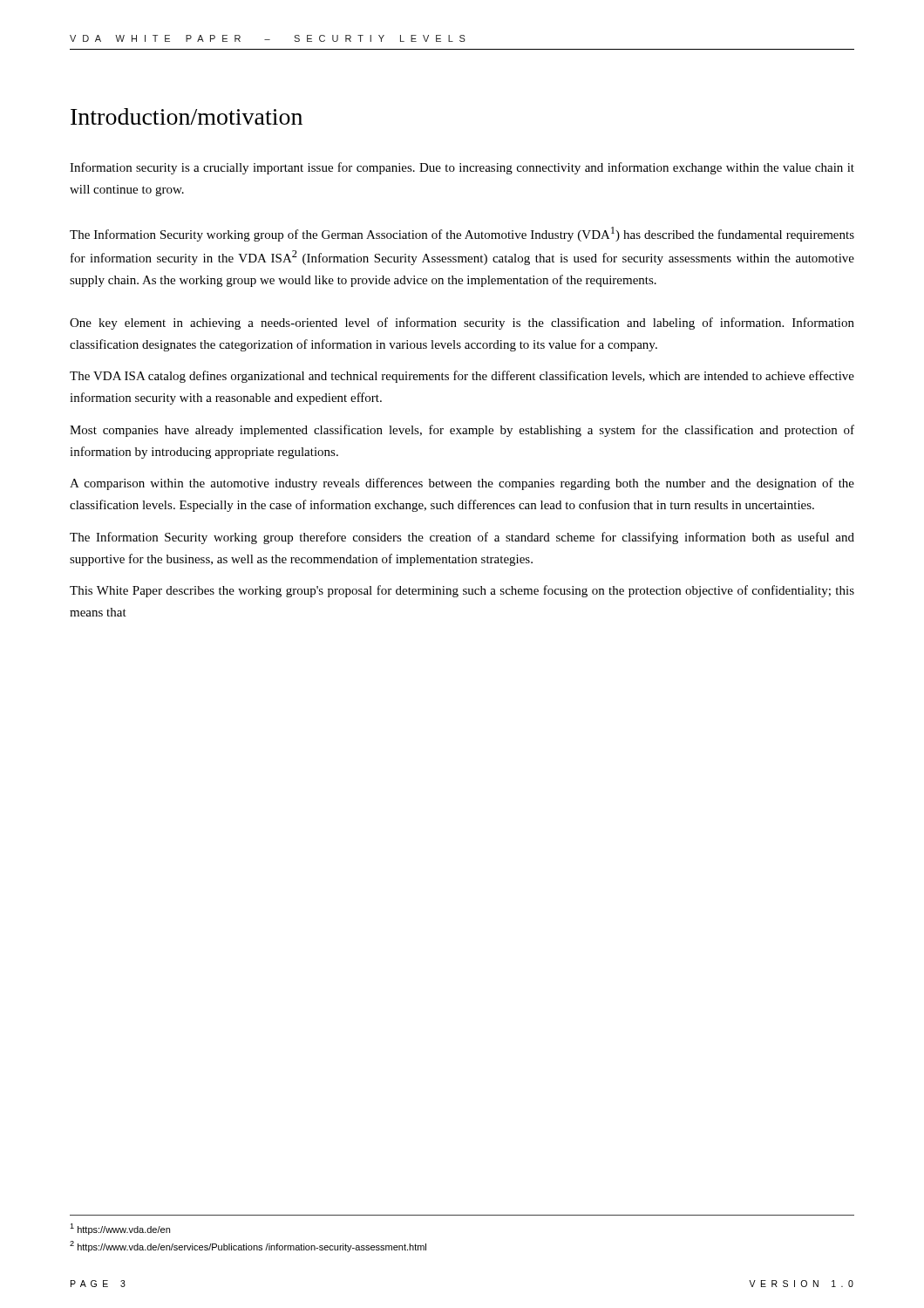Point to the passage starting "This White Paper describes the working group's proposal"
924x1308 pixels.
[x=462, y=601]
